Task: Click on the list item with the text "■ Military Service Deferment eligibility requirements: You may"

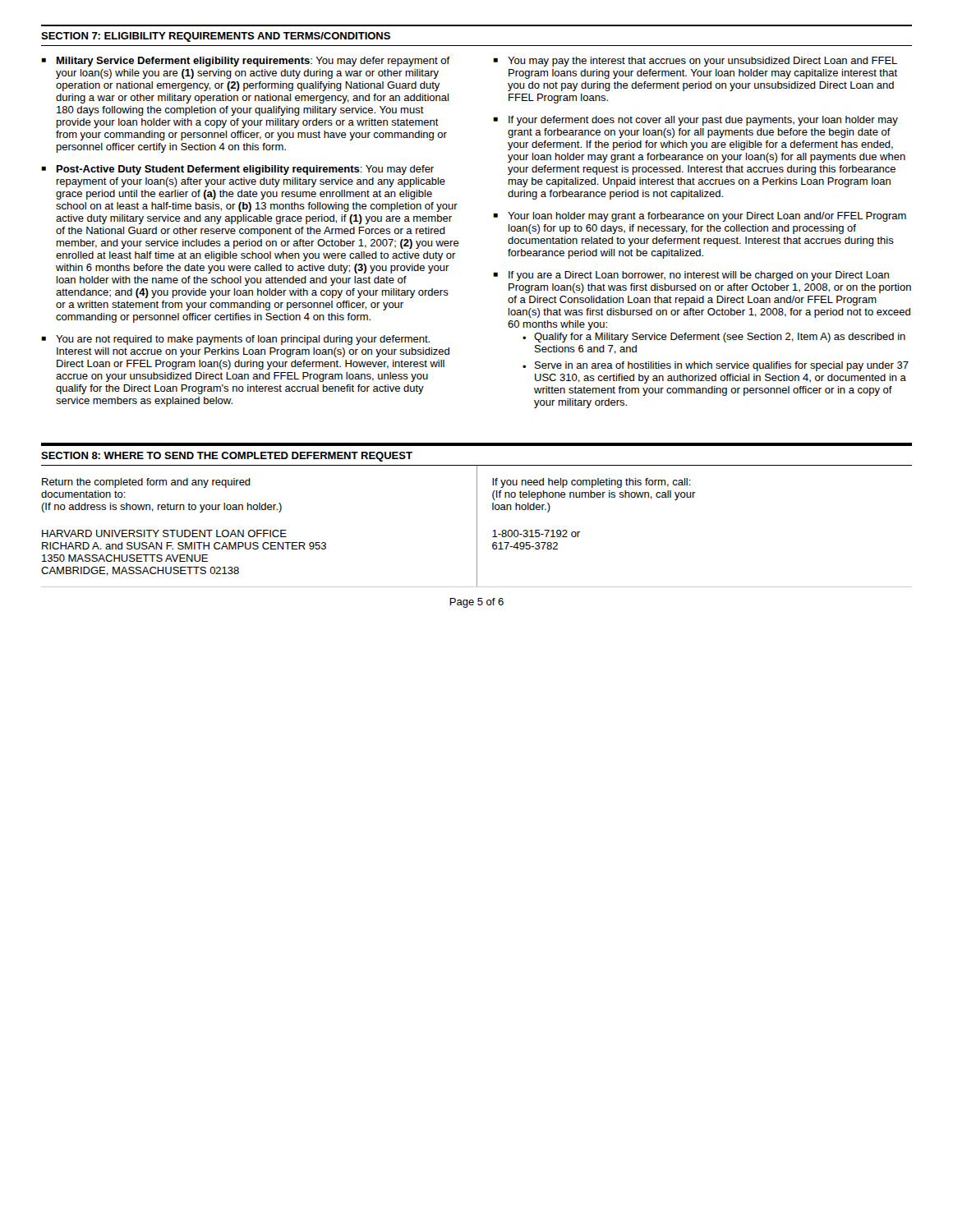Action: (x=251, y=103)
